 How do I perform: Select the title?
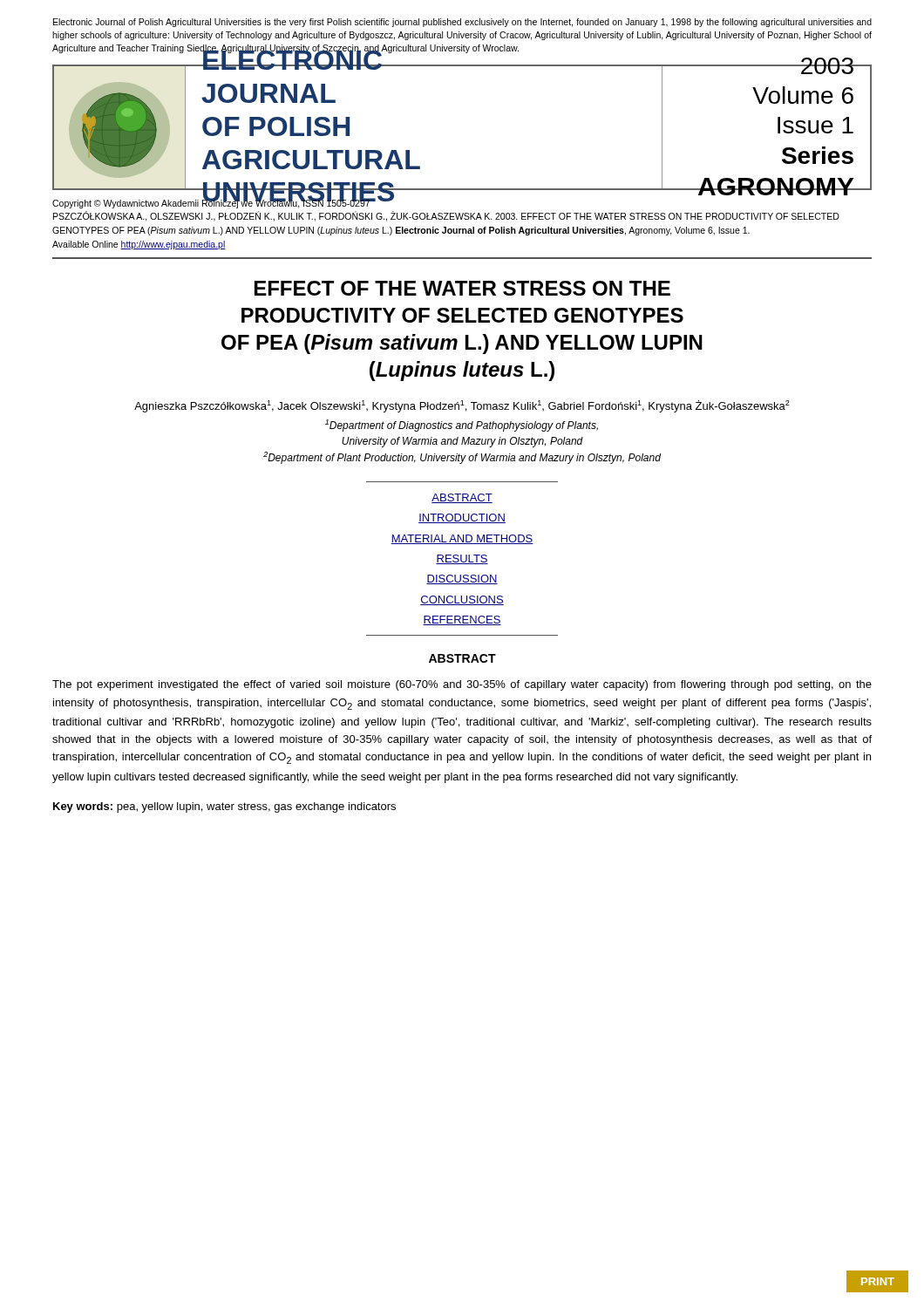(x=462, y=329)
